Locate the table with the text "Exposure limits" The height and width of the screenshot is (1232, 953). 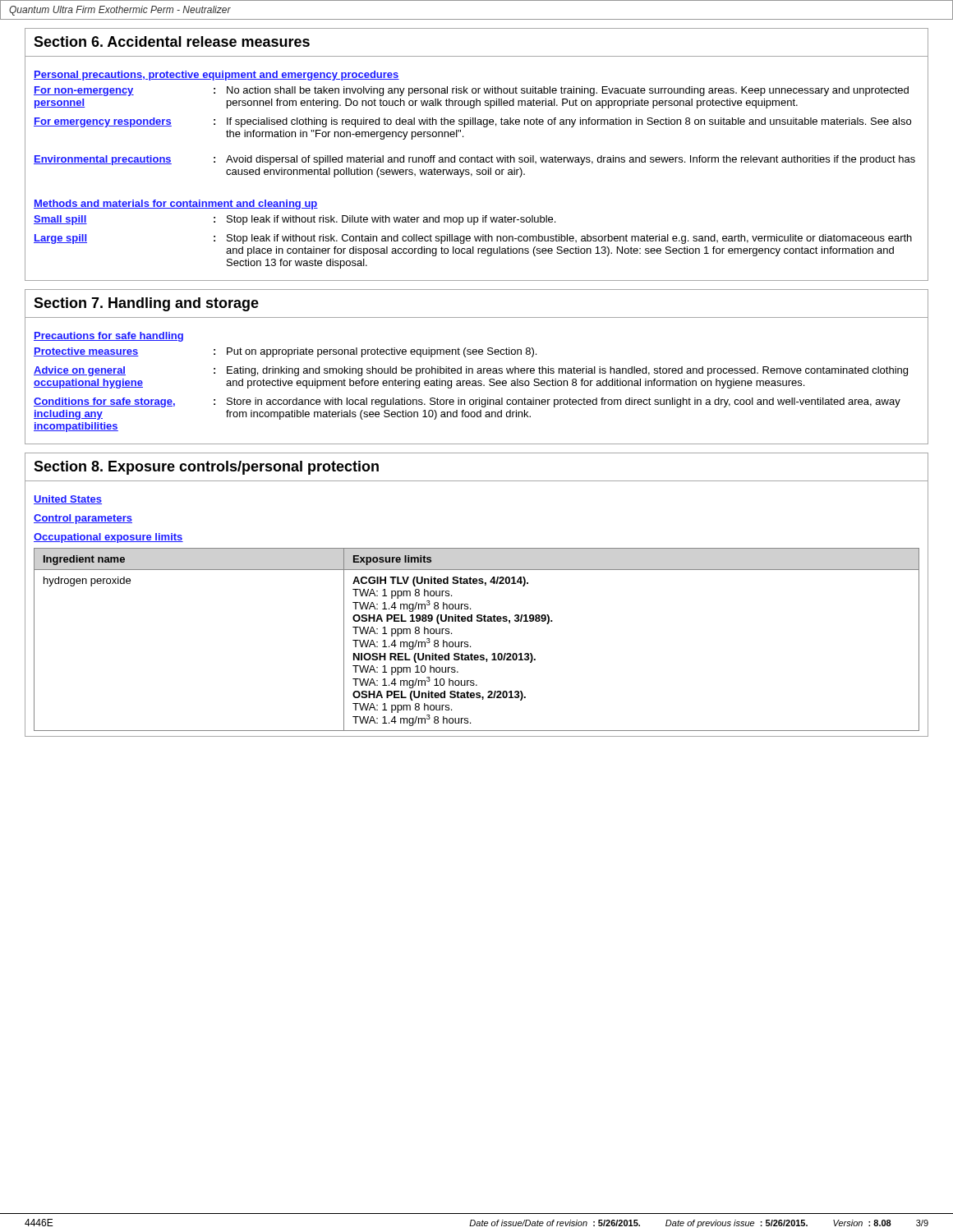pyautogui.click(x=476, y=640)
